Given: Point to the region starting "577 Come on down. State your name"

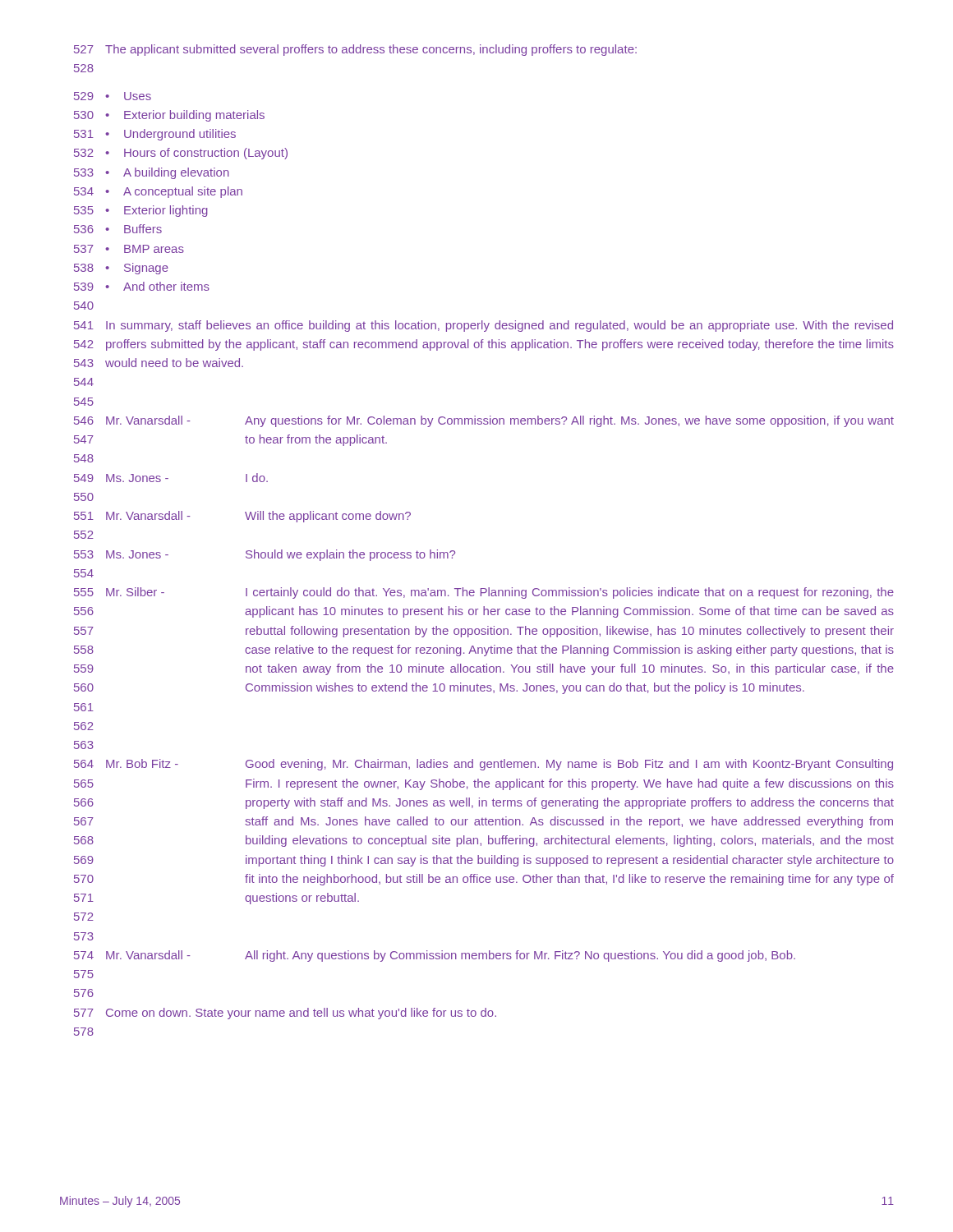Looking at the screenshot, I should click(x=476, y=1012).
